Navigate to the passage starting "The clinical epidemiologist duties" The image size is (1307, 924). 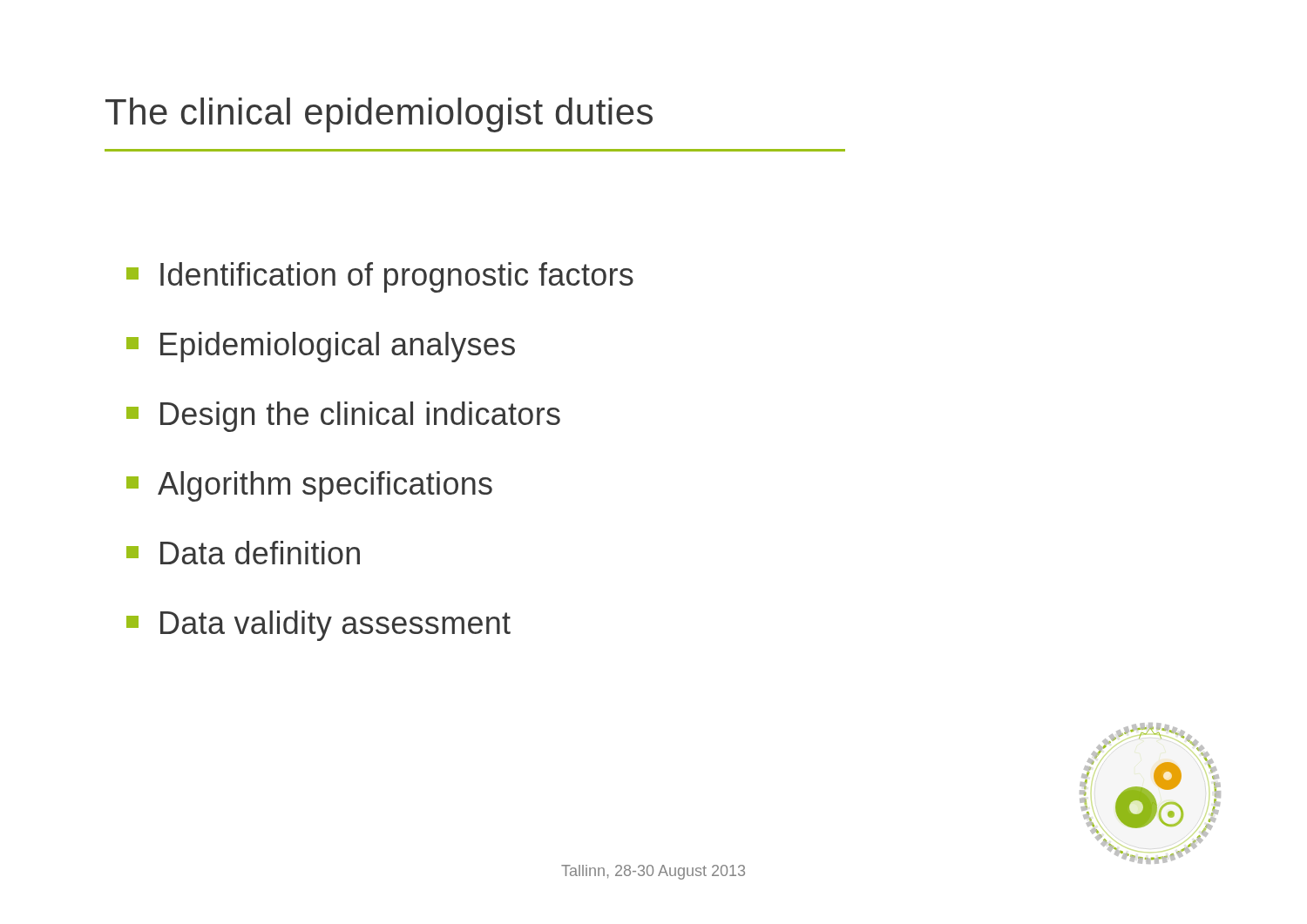tap(497, 122)
